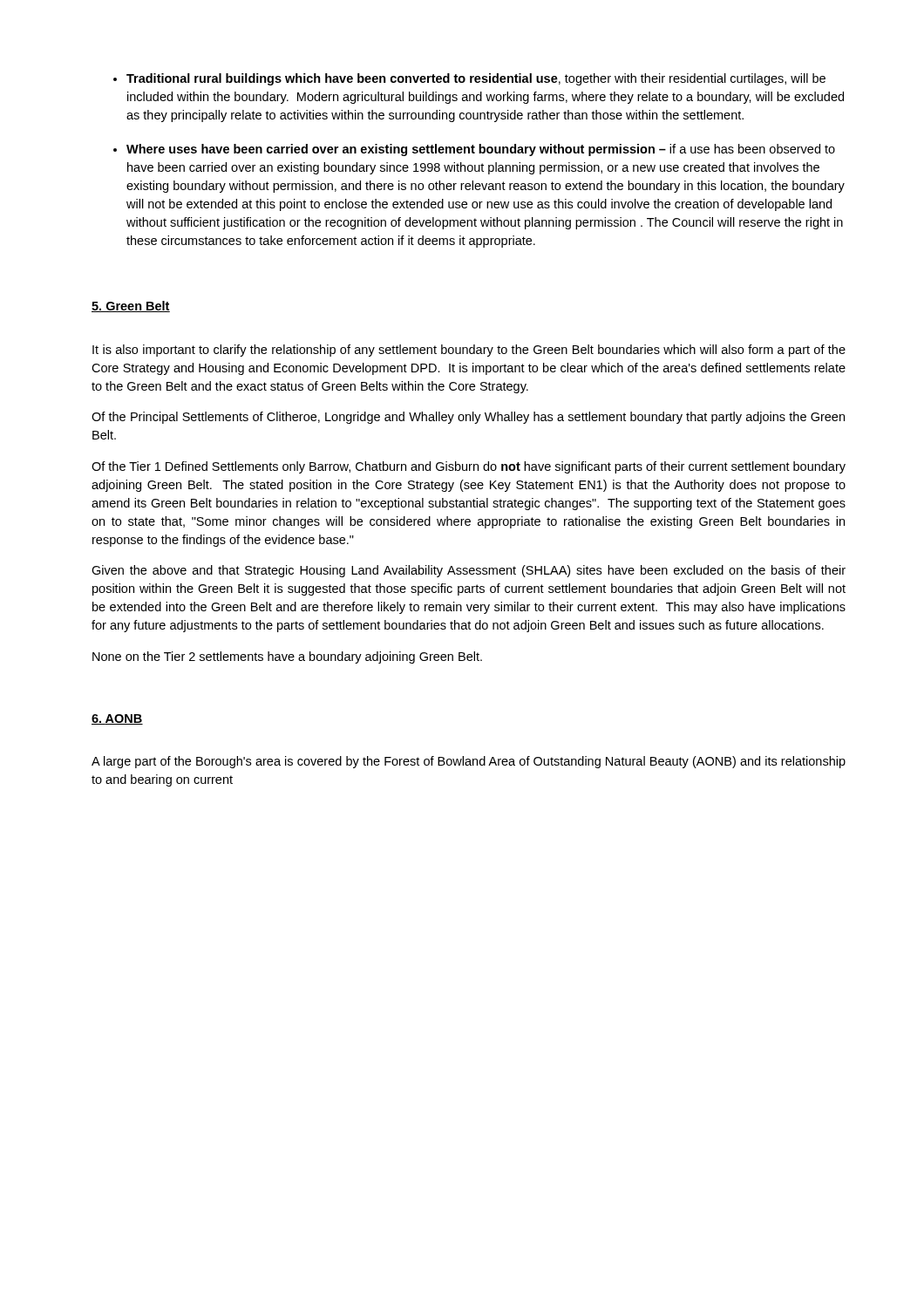
Task: Point to the block beginning "Where uses have"
Action: pyautogui.click(x=485, y=195)
